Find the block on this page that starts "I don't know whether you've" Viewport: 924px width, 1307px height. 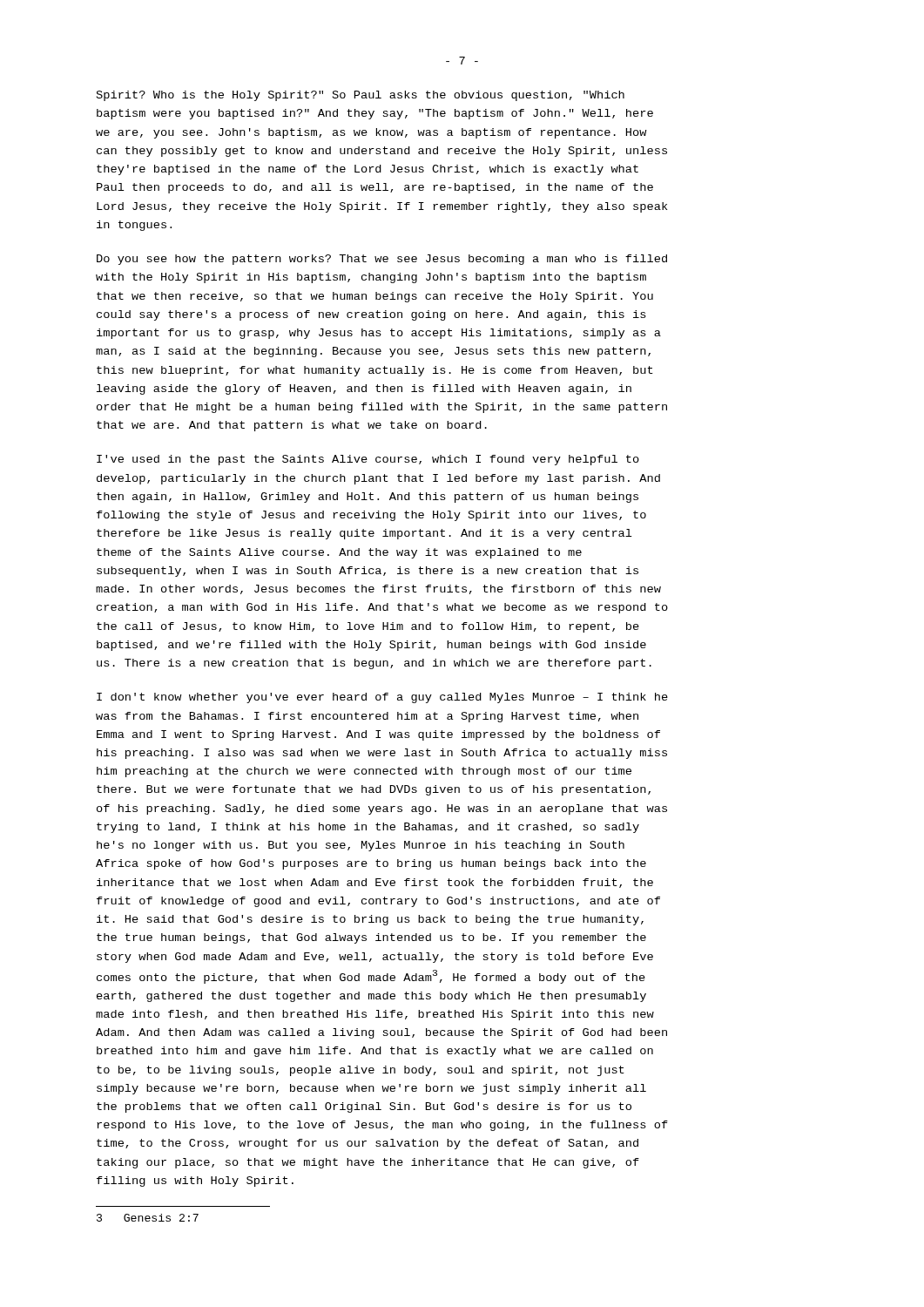point(382,939)
